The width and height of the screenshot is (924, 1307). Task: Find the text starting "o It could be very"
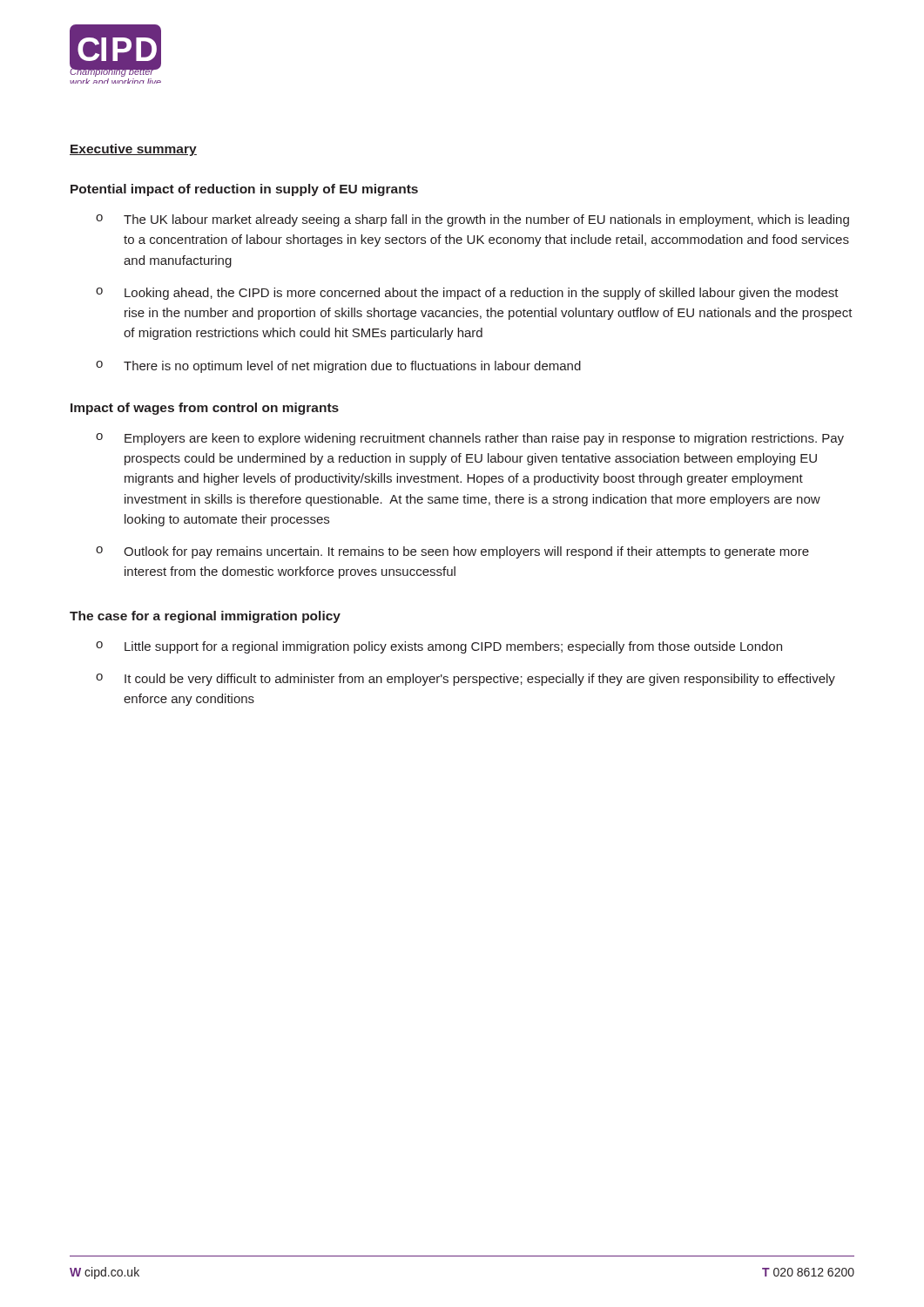point(475,688)
